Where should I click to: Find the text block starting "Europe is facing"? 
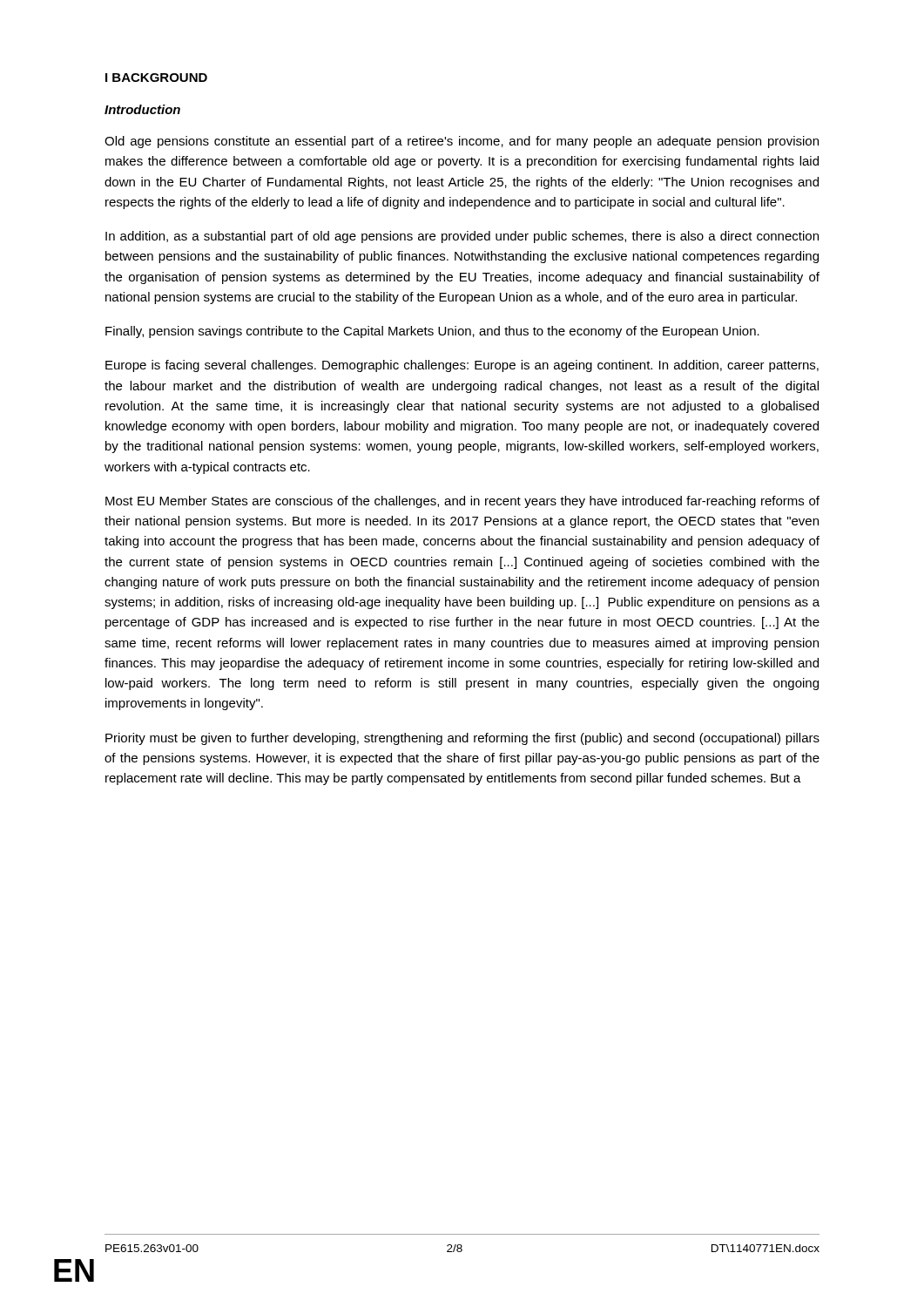point(462,415)
